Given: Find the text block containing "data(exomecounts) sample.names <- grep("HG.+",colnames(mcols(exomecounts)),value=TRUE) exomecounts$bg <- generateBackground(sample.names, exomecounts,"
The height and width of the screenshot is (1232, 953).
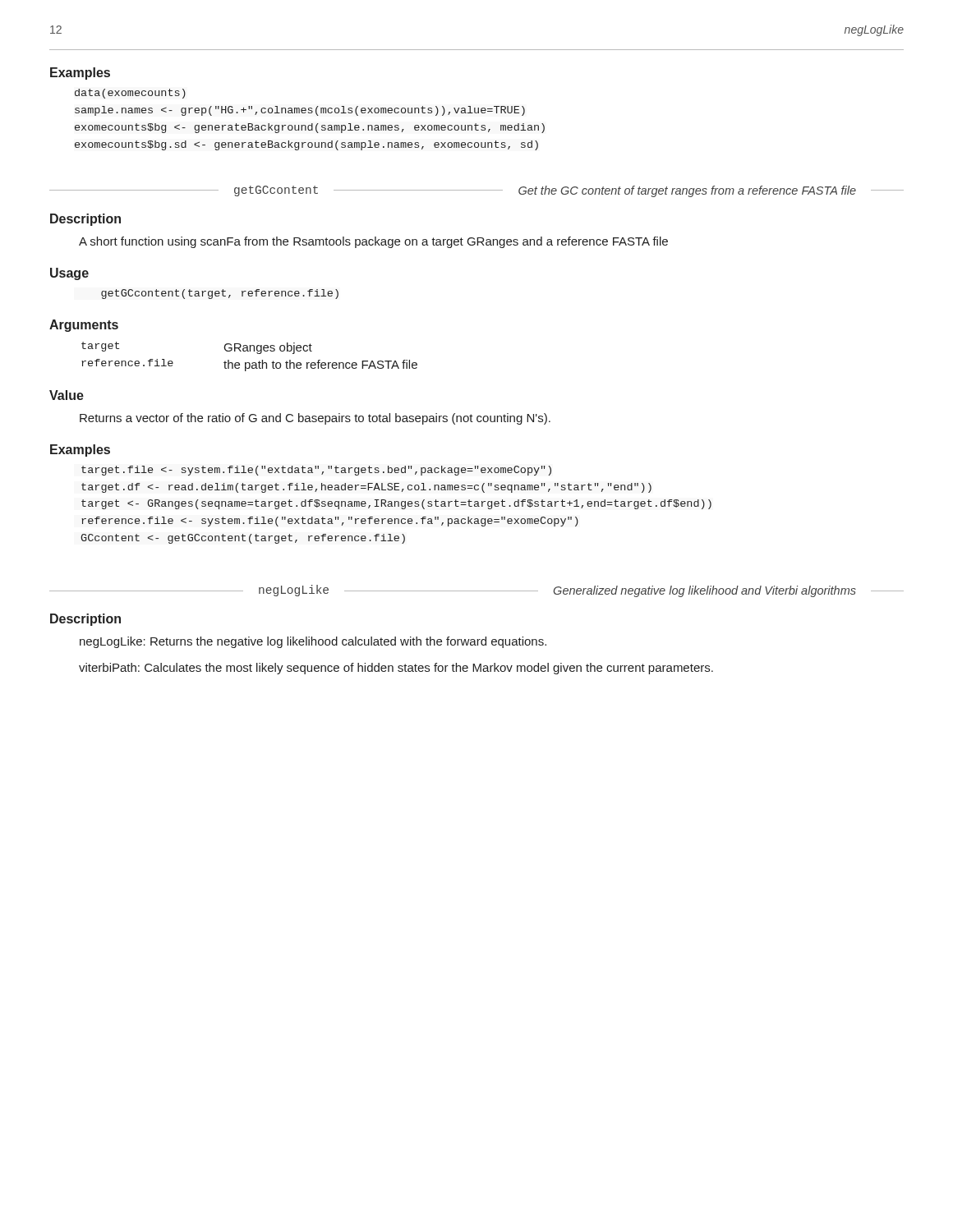Looking at the screenshot, I should point(310,119).
